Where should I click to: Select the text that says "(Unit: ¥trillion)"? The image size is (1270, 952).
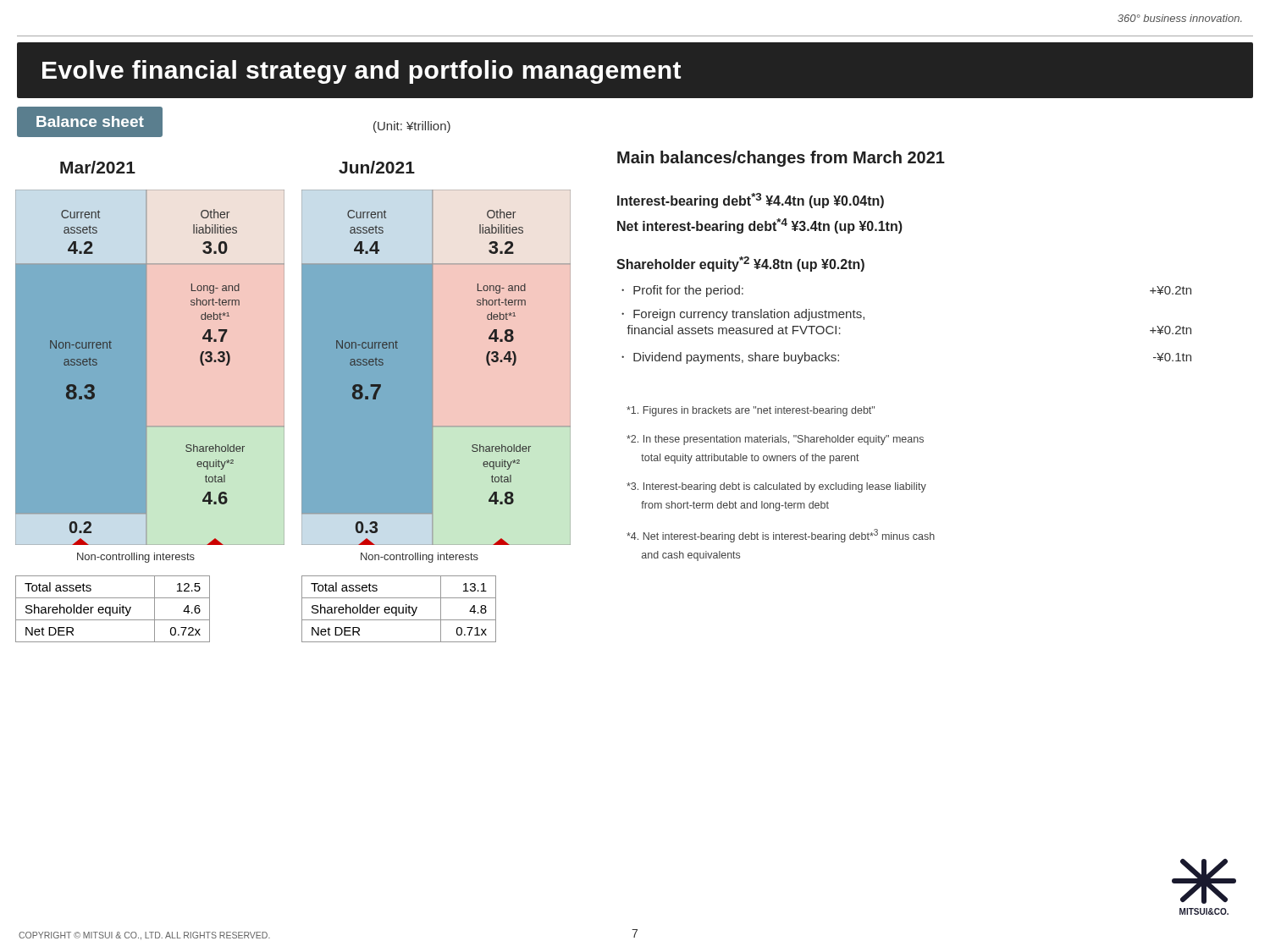pyautogui.click(x=412, y=126)
